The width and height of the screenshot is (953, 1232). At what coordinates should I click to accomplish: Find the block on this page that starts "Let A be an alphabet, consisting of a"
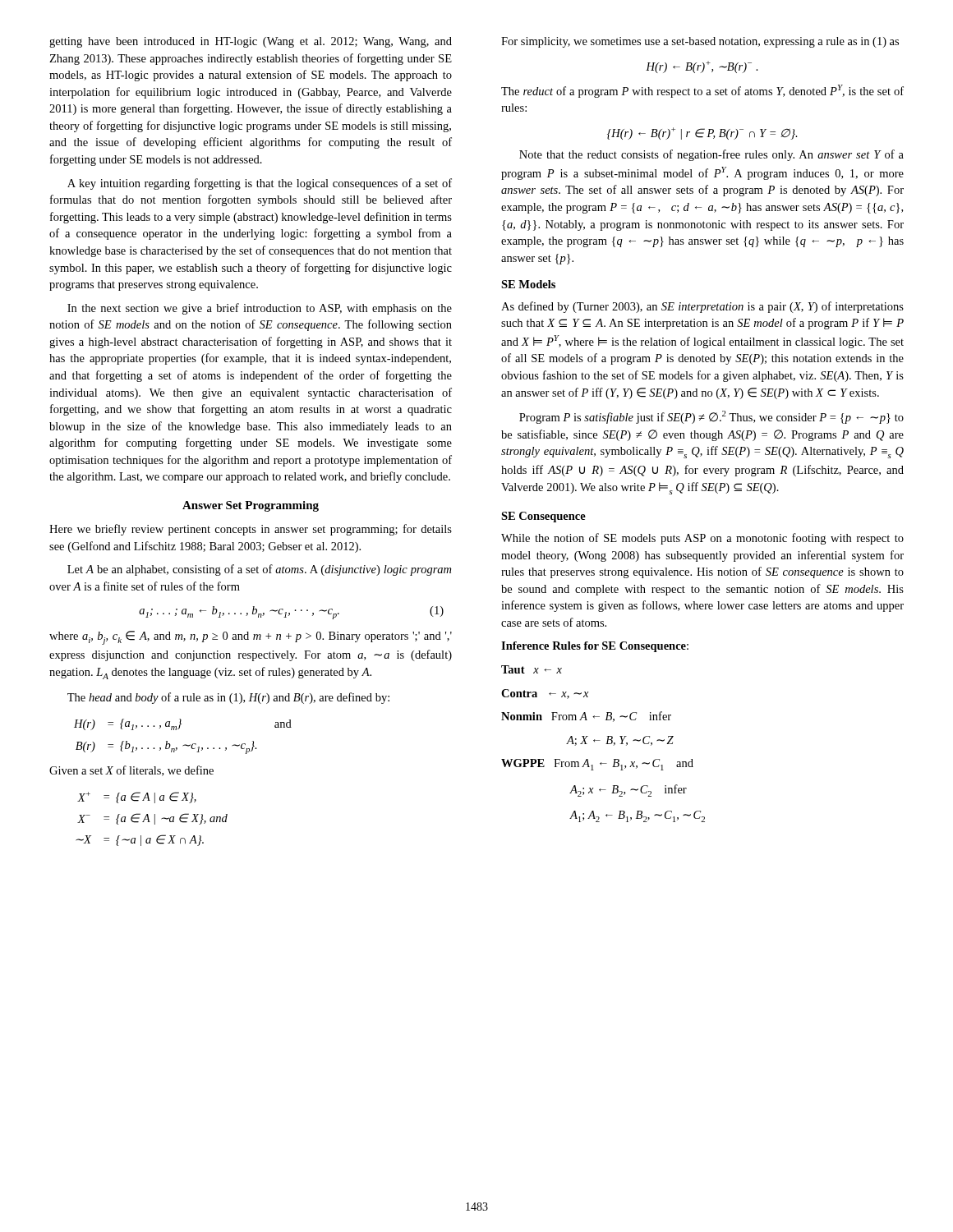[x=251, y=578]
